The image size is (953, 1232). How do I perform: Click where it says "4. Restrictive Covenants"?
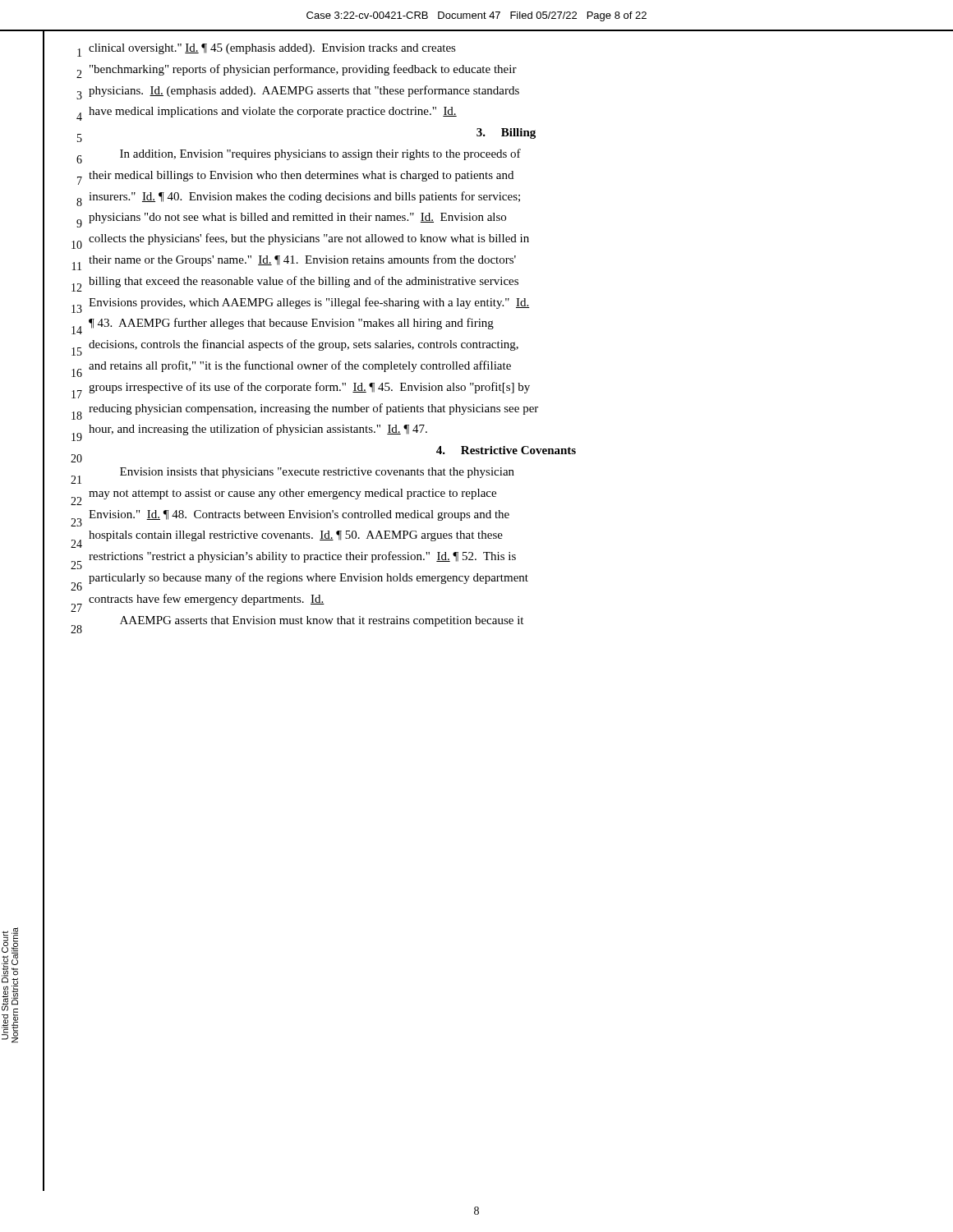506,450
